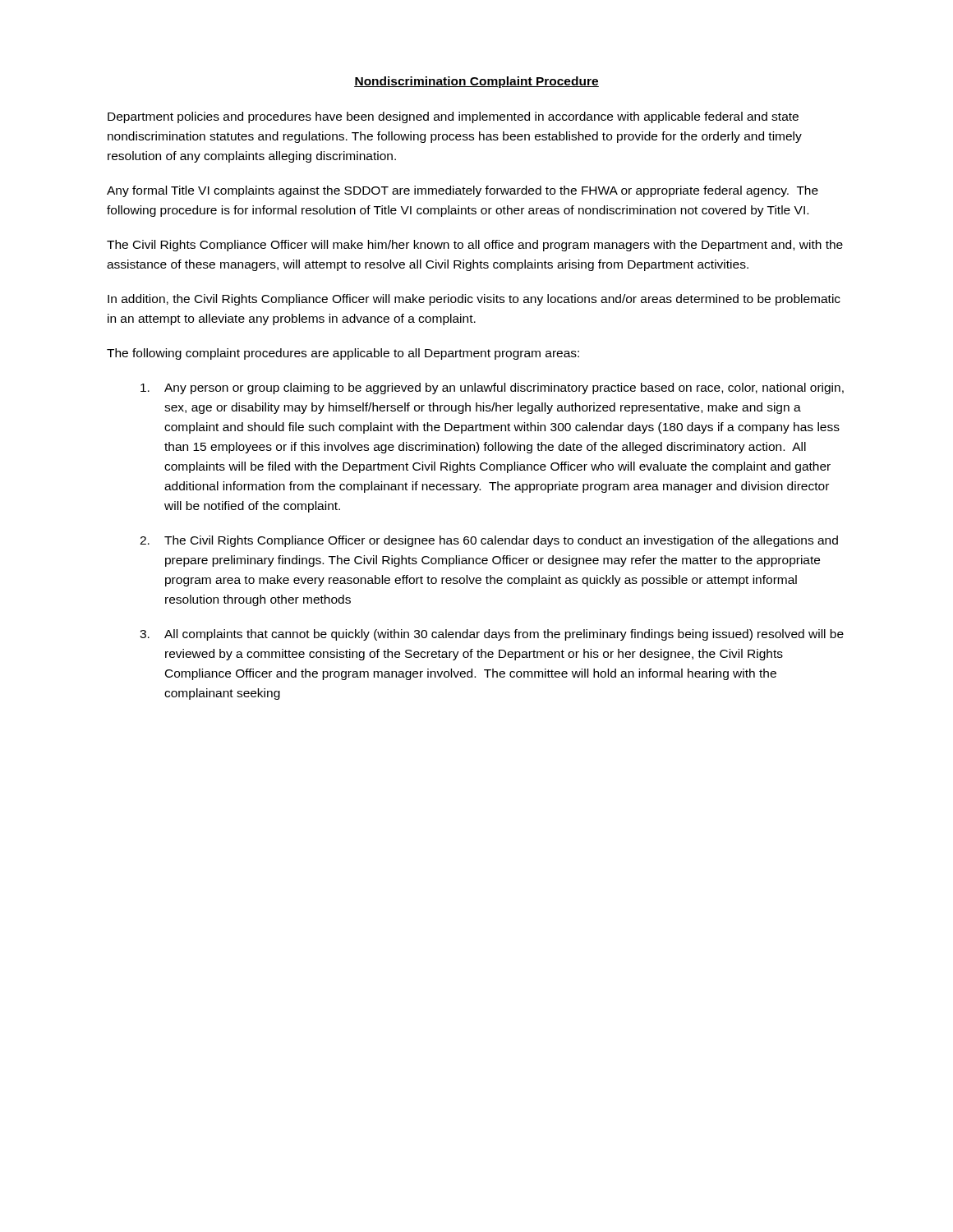This screenshot has height=1232, width=953.
Task: Select the text block with the text "Any formal Title"
Action: point(463,200)
